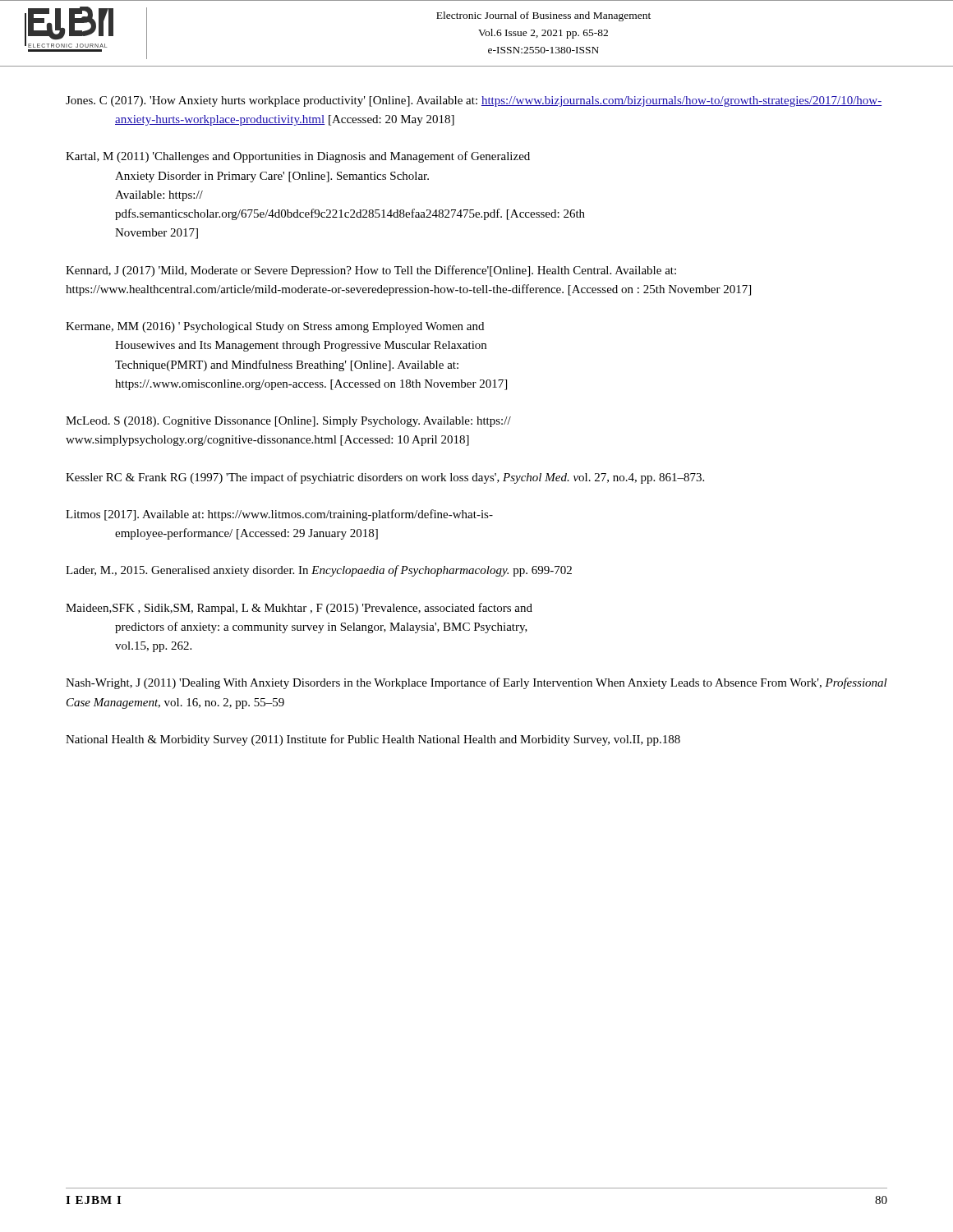The image size is (953, 1232).
Task: Find the region starting "Jones. C (2017). 'How Anxiety hurts"
Action: 474,110
